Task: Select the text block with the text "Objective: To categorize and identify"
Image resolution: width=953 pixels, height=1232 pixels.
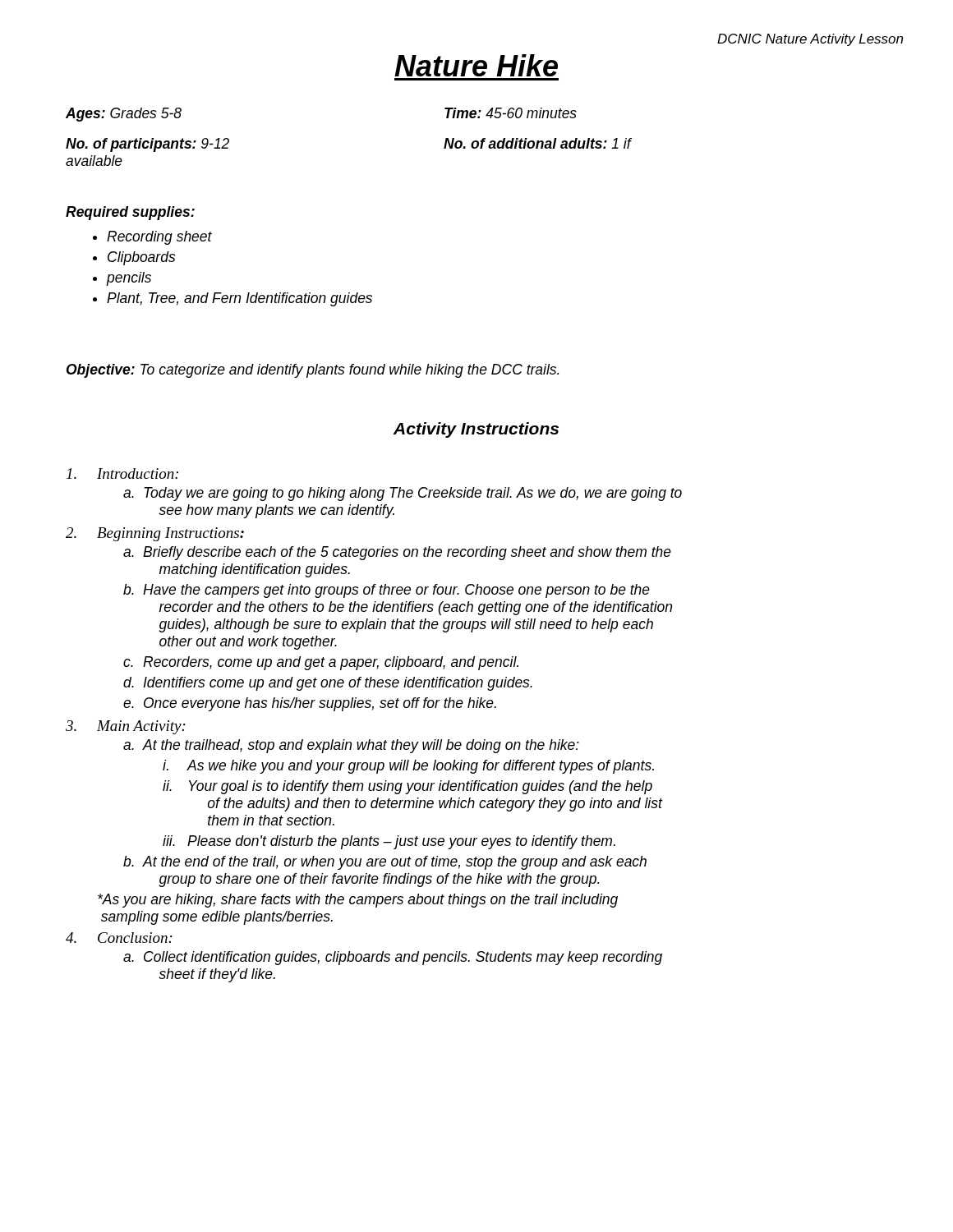Action: (x=313, y=370)
